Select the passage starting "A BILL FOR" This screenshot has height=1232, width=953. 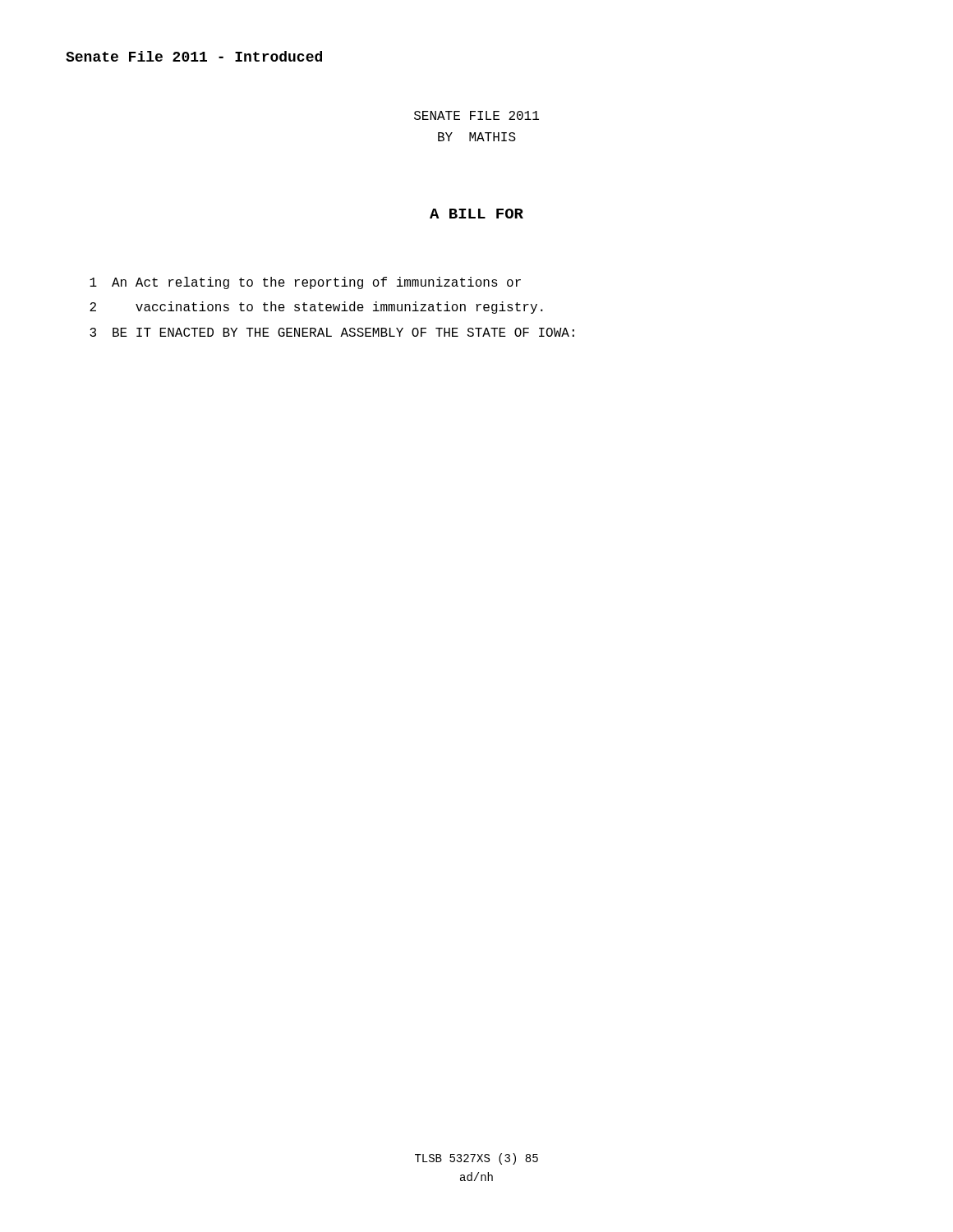476,214
